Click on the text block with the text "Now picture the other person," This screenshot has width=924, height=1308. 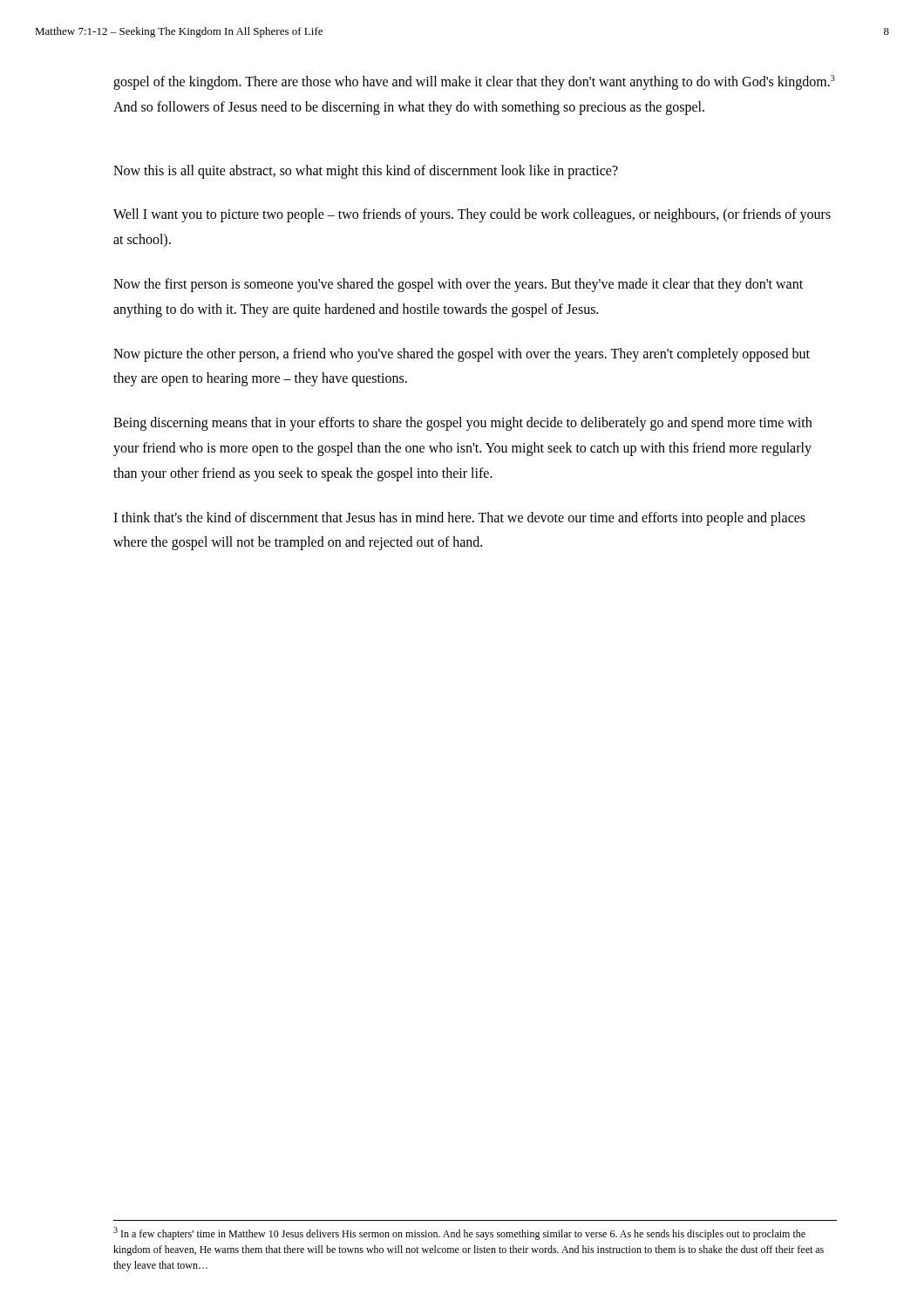pyautogui.click(x=462, y=366)
